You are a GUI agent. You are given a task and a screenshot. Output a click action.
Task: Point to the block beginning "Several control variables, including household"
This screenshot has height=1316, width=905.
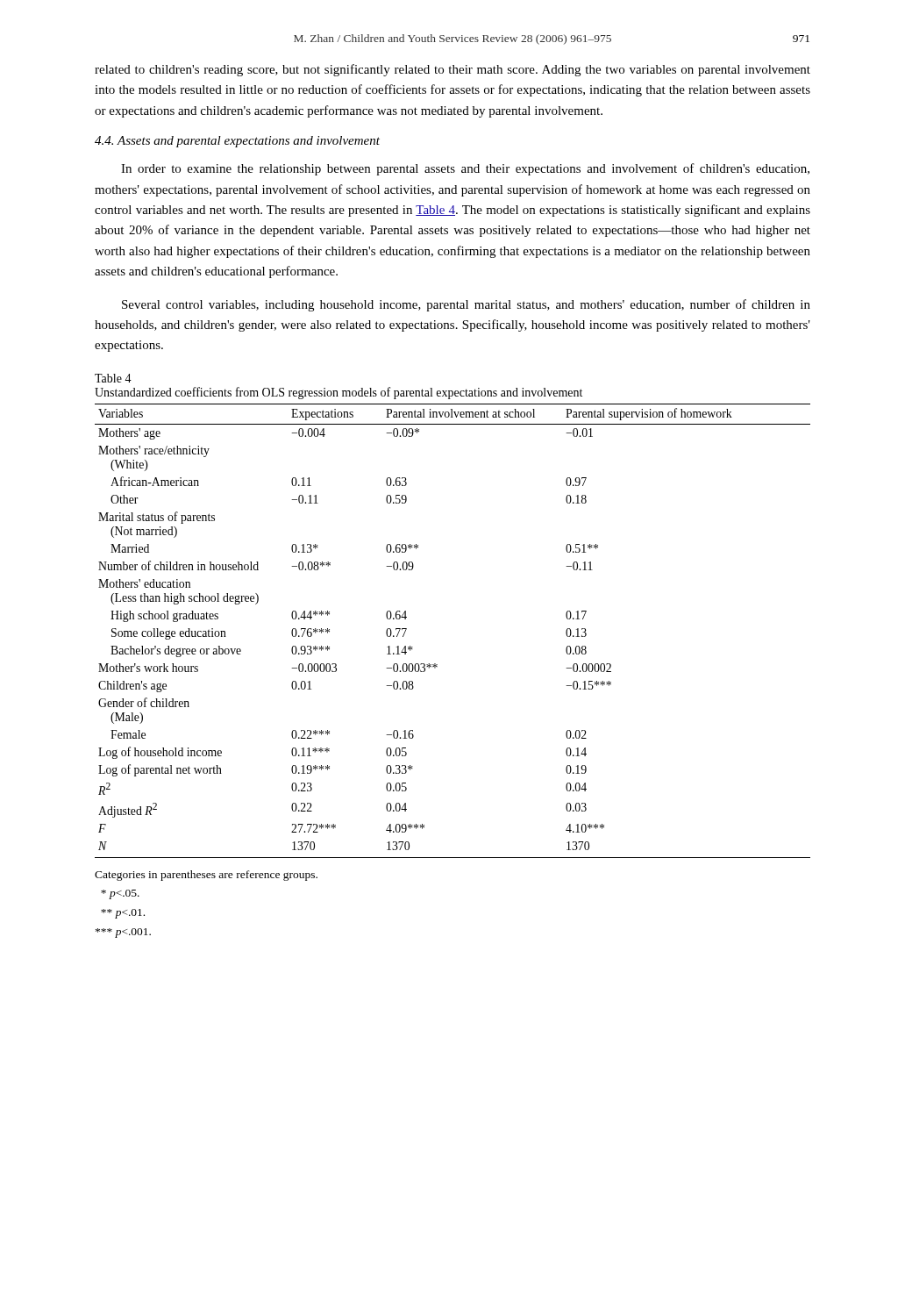point(452,325)
